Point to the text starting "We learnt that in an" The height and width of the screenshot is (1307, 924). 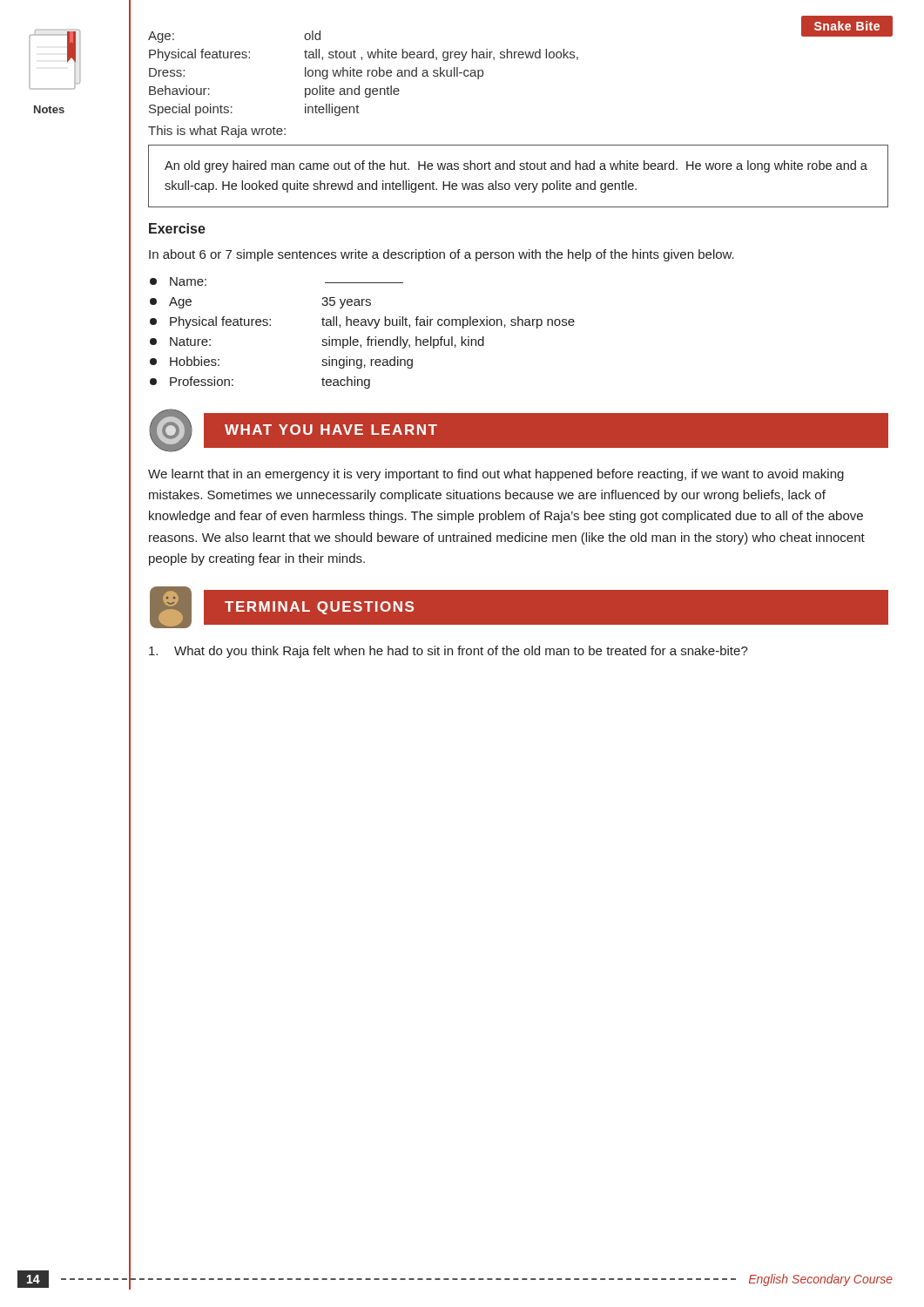tap(506, 516)
